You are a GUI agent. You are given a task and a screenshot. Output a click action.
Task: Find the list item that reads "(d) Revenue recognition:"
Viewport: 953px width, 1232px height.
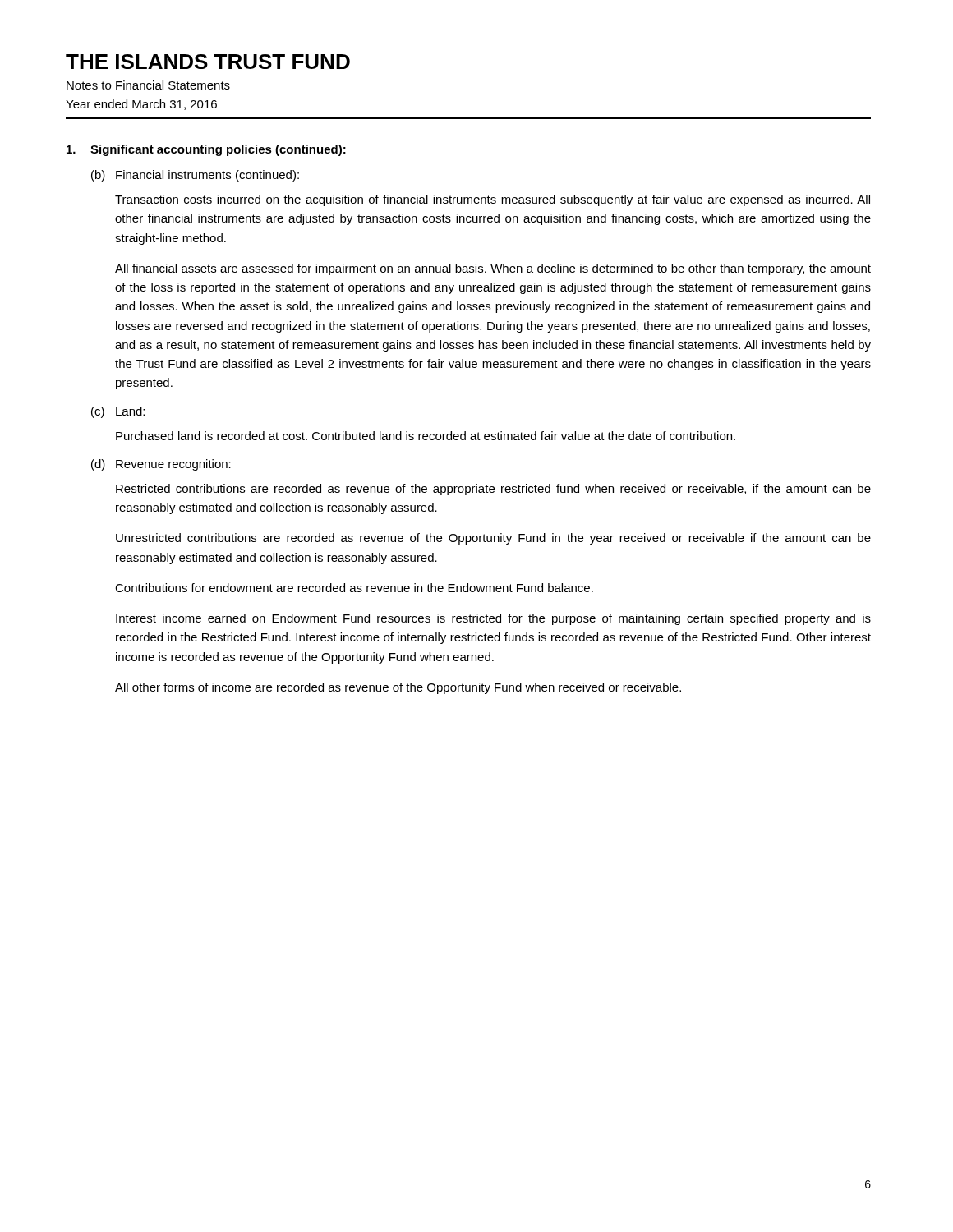click(161, 463)
